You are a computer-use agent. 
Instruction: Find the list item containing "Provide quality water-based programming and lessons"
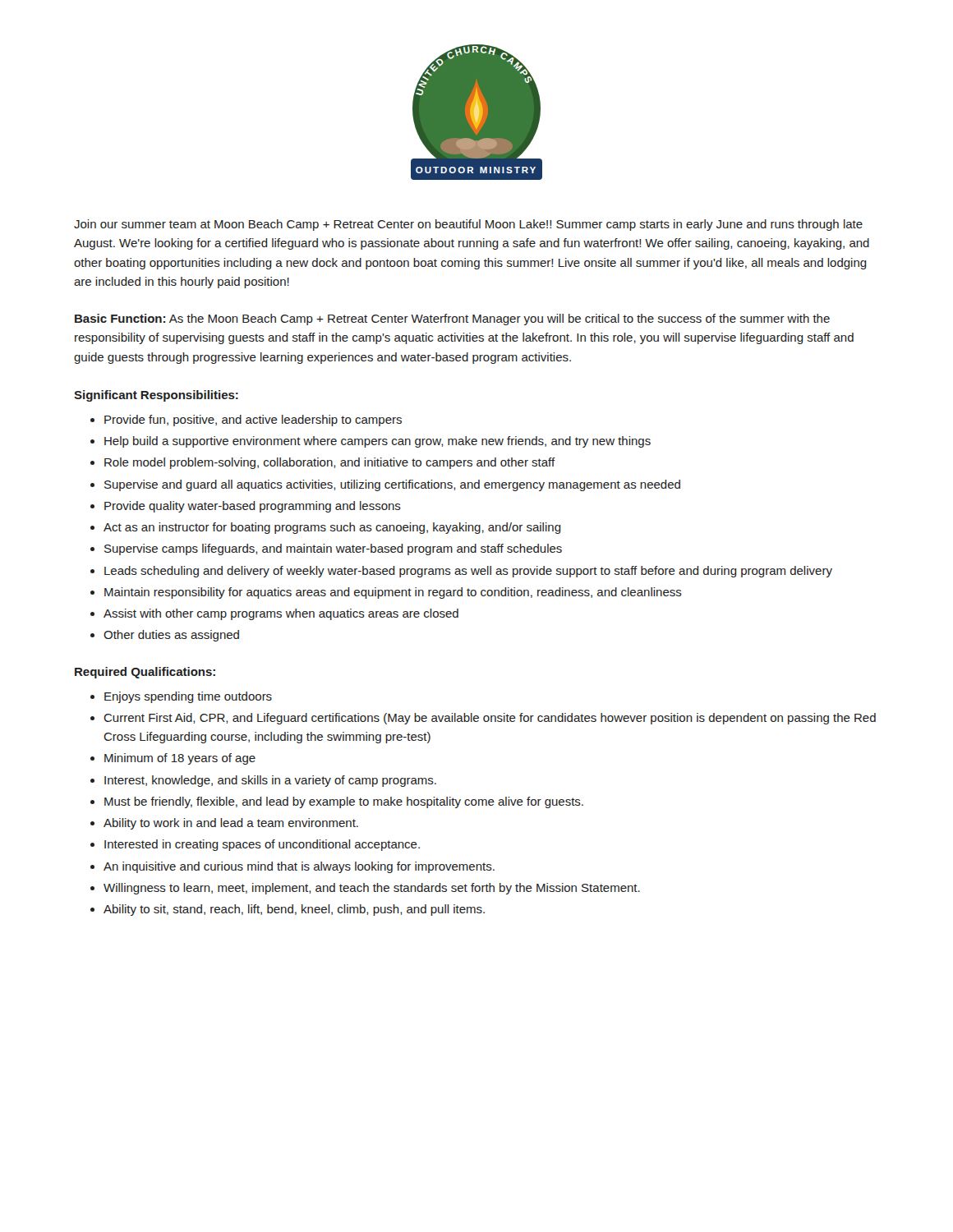click(x=252, y=505)
